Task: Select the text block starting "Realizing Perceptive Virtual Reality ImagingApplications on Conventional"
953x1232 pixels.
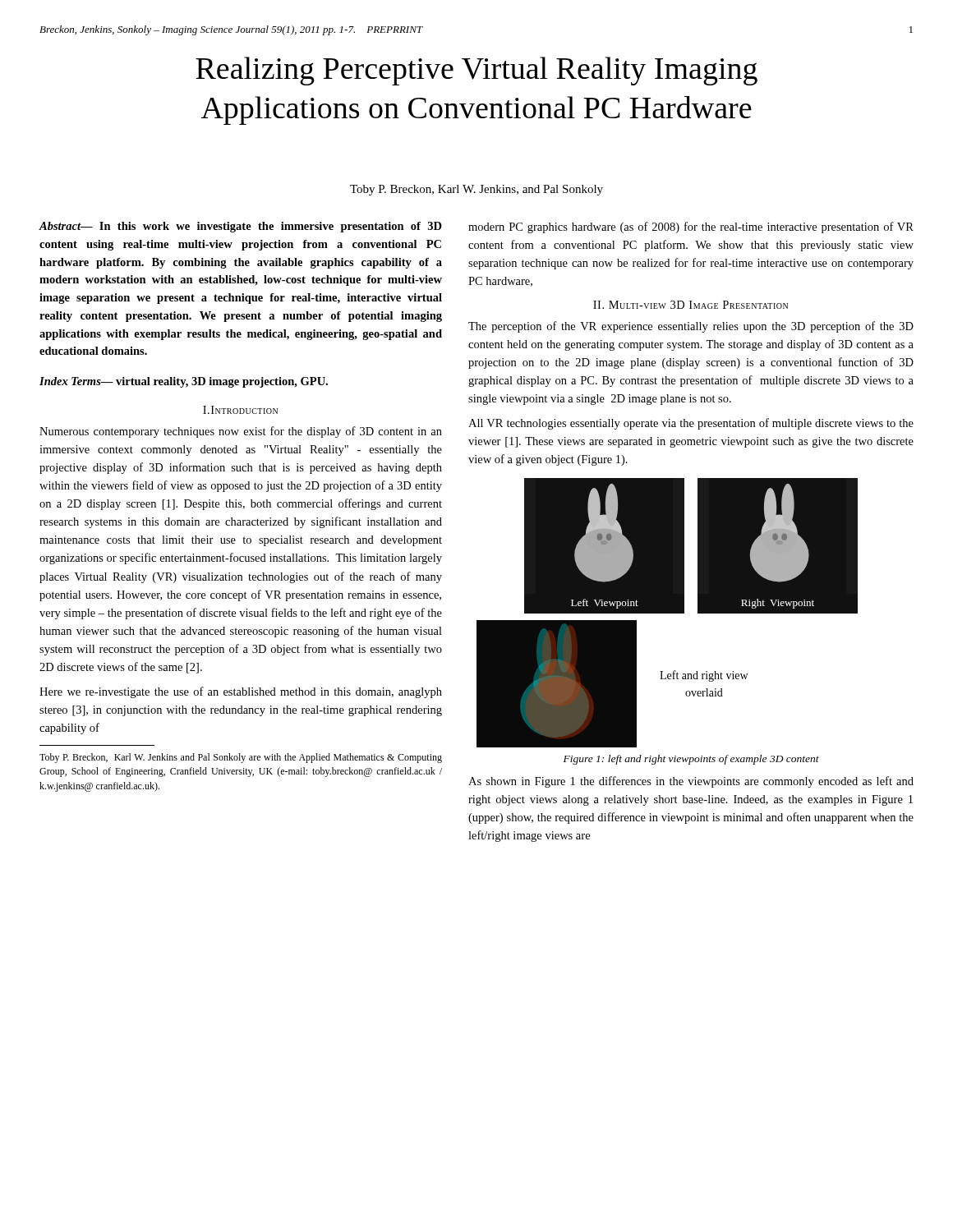Action: tap(476, 88)
